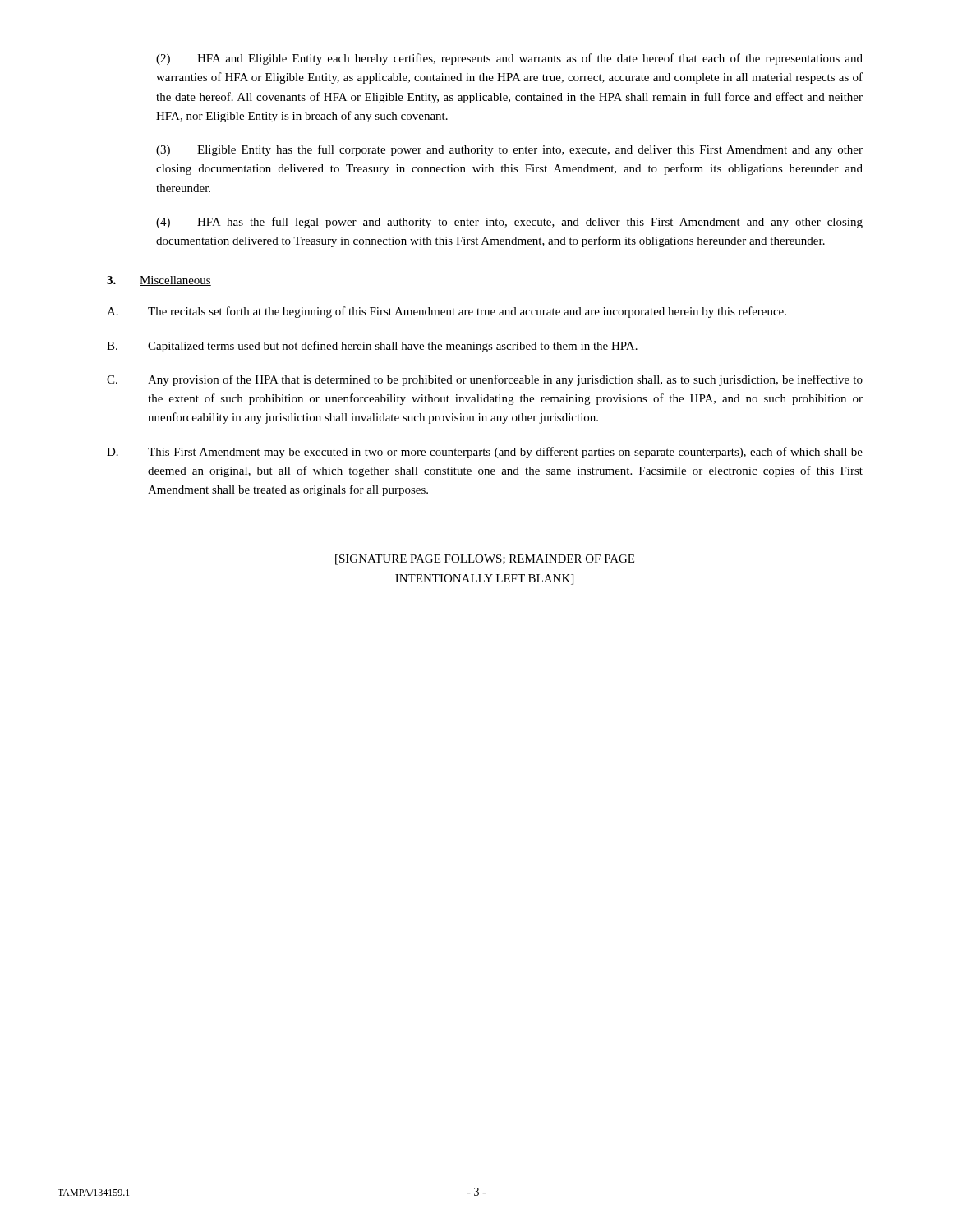Find the text block that reads "A. The recitals"
953x1232 pixels.
[485, 312]
